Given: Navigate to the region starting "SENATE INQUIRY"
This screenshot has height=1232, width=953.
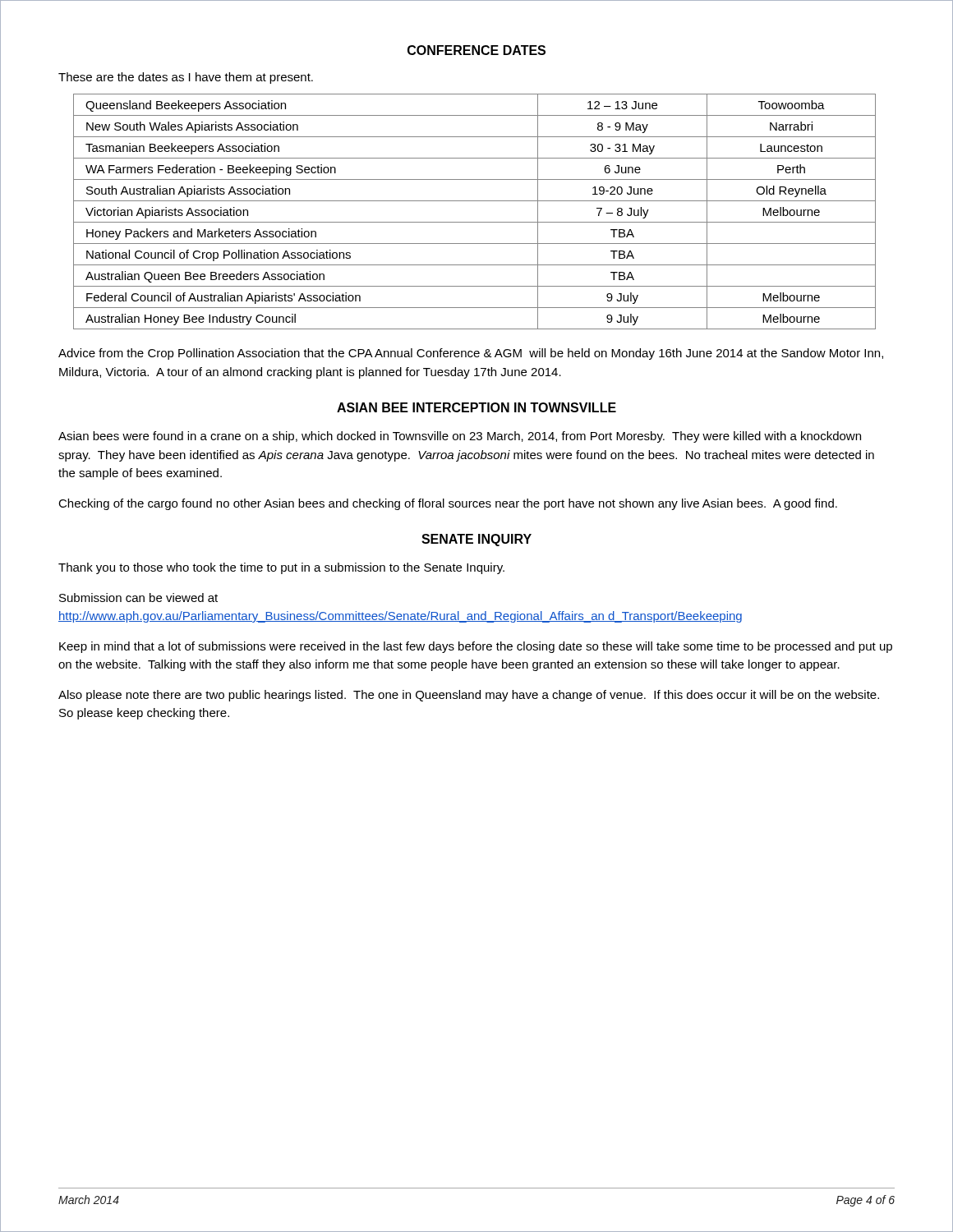Looking at the screenshot, I should 476,539.
